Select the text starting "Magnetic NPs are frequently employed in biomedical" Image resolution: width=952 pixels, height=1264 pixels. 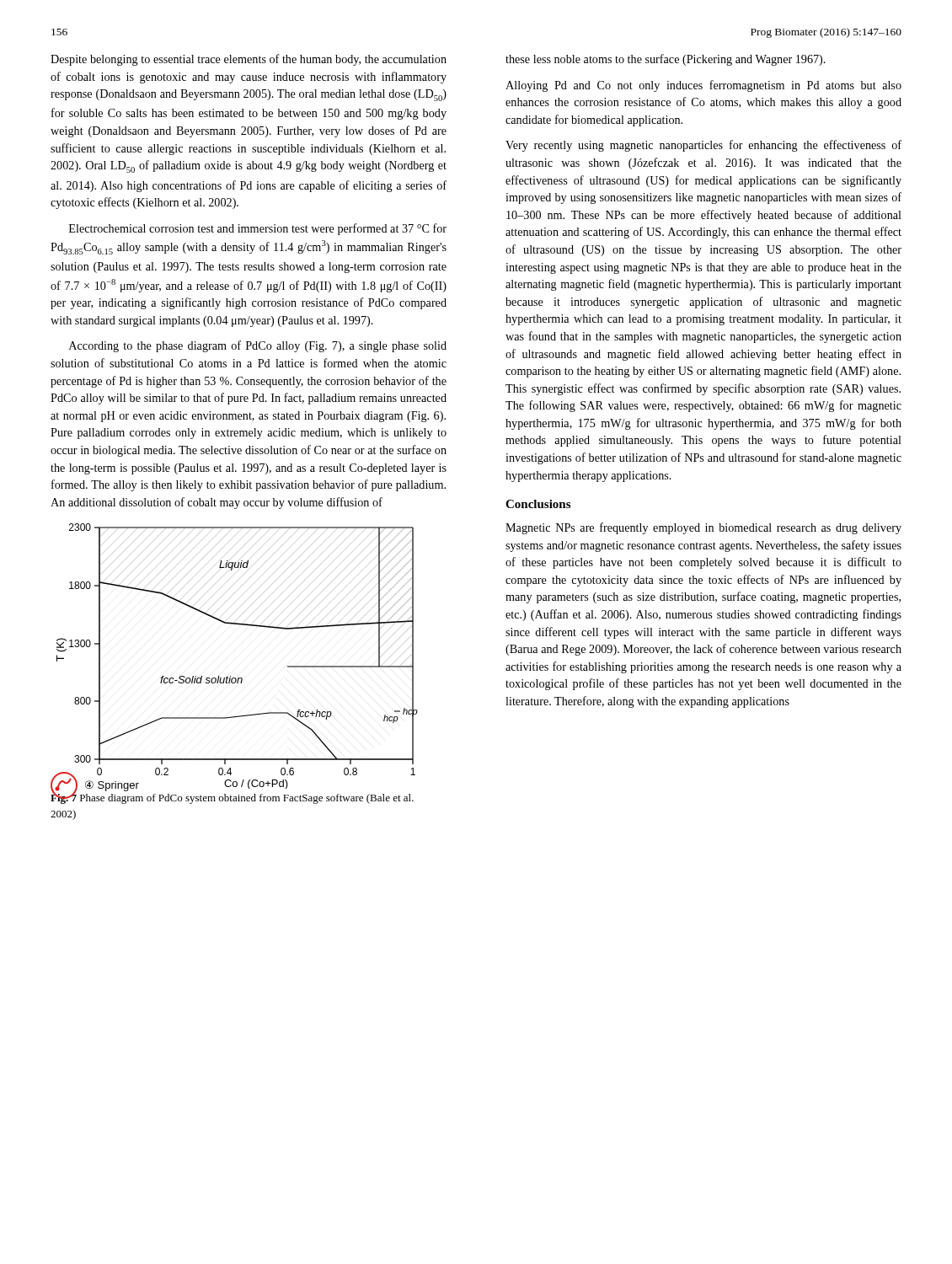click(x=703, y=615)
